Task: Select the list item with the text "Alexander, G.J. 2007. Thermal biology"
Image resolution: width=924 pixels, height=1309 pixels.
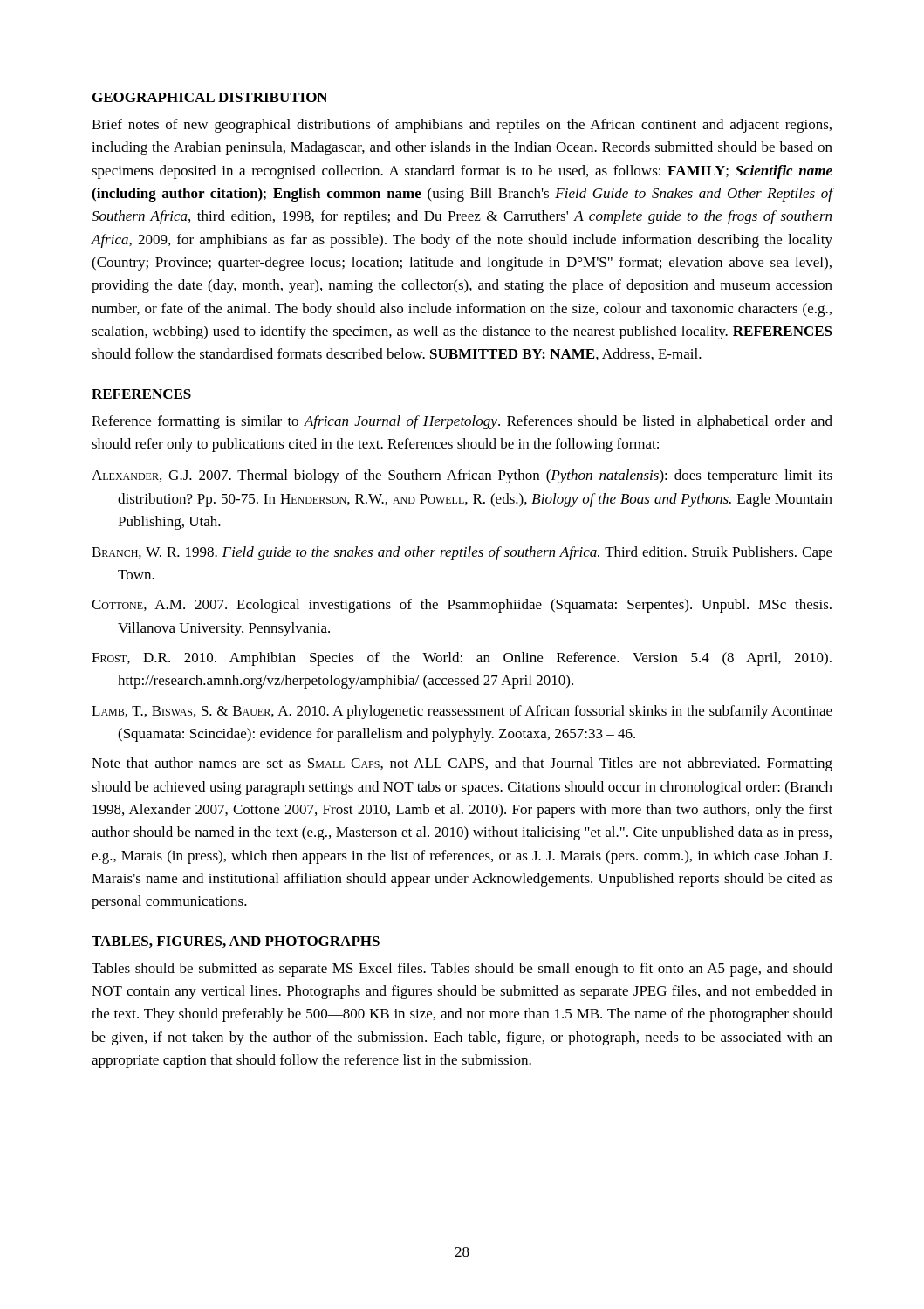Action: (462, 499)
